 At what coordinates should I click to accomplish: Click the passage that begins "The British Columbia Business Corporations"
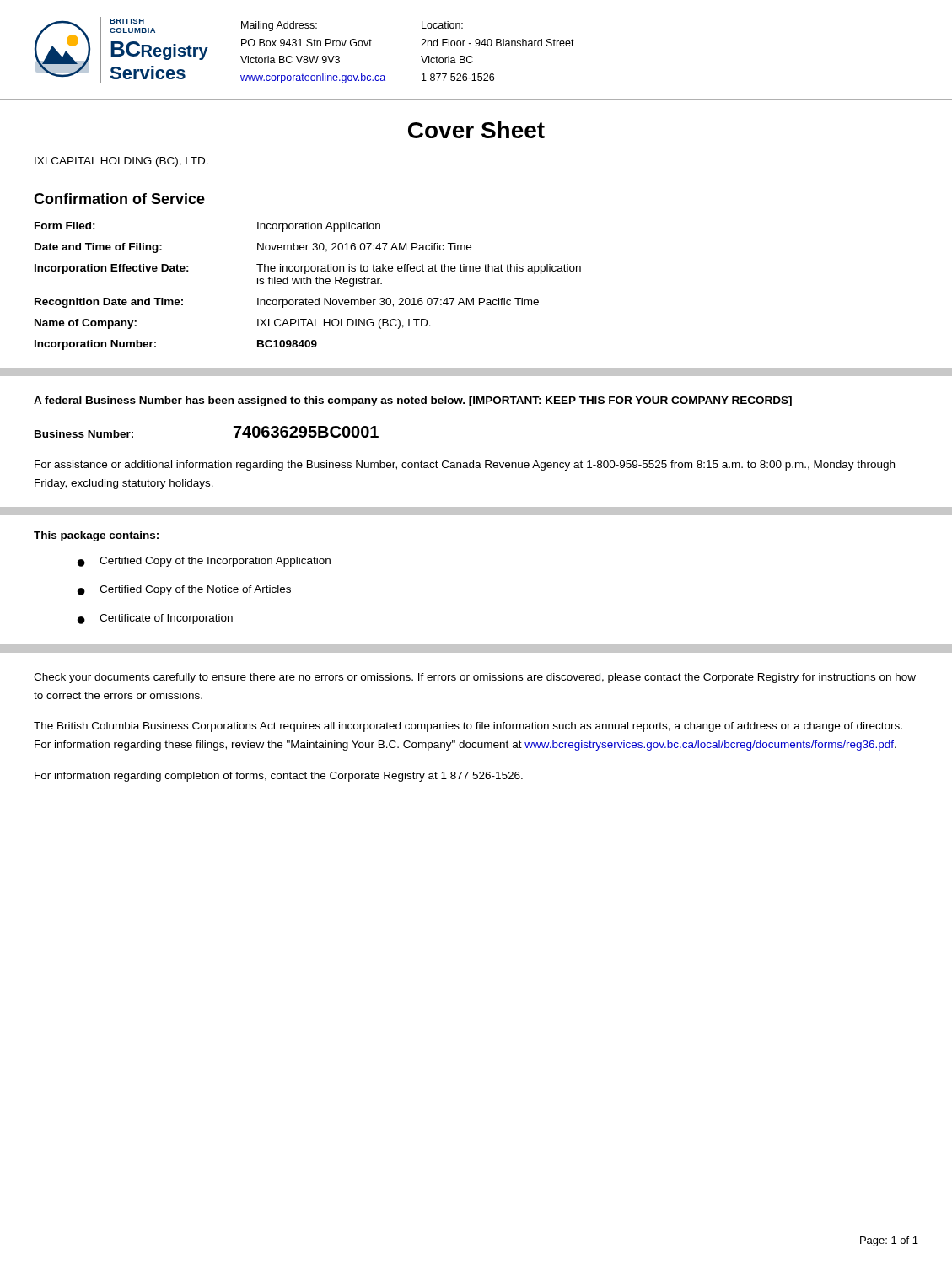(x=468, y=735)
